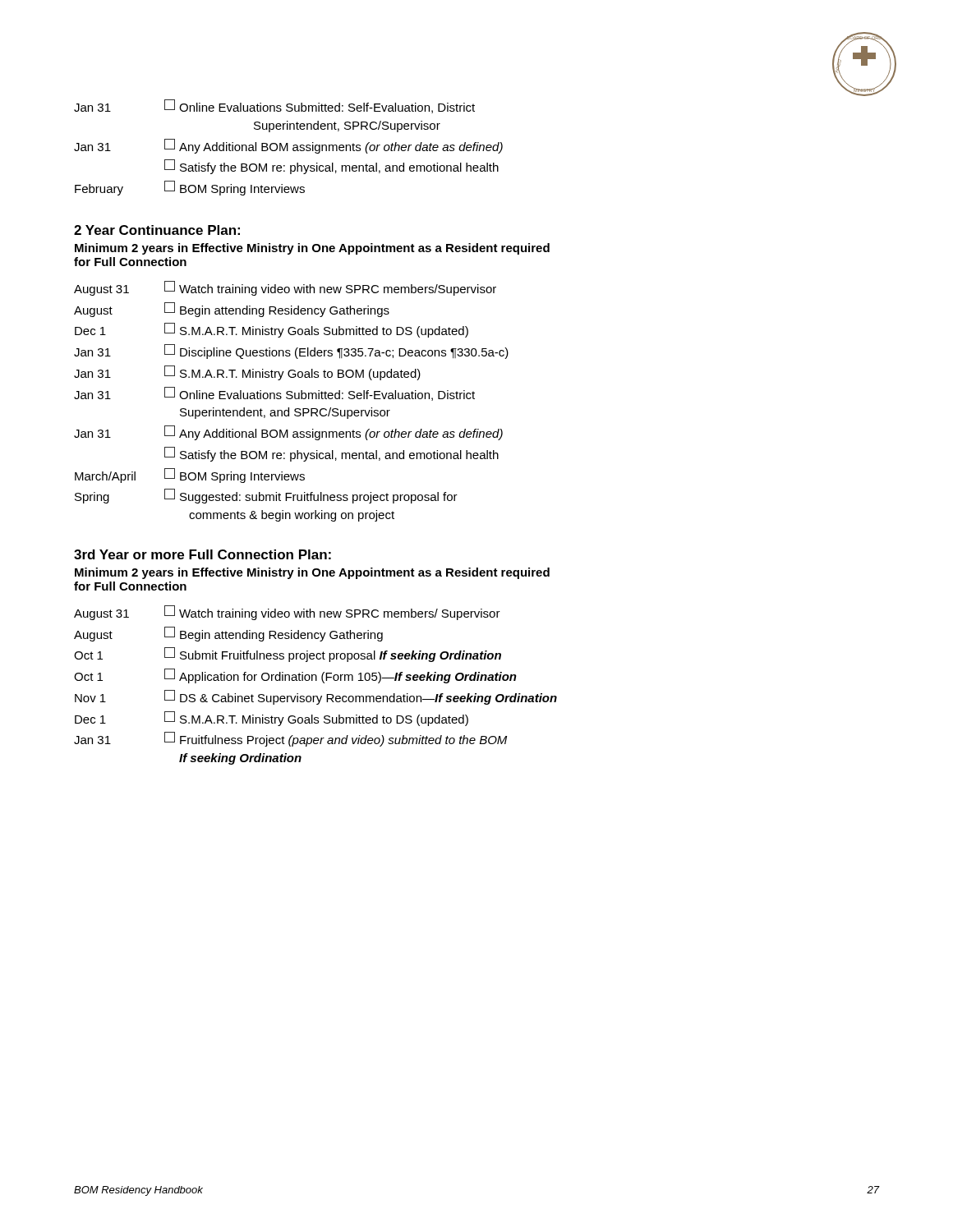Select the list item containing "February BOM Spring Interviews"
The image size is (953, 1232).
point(190,188)
